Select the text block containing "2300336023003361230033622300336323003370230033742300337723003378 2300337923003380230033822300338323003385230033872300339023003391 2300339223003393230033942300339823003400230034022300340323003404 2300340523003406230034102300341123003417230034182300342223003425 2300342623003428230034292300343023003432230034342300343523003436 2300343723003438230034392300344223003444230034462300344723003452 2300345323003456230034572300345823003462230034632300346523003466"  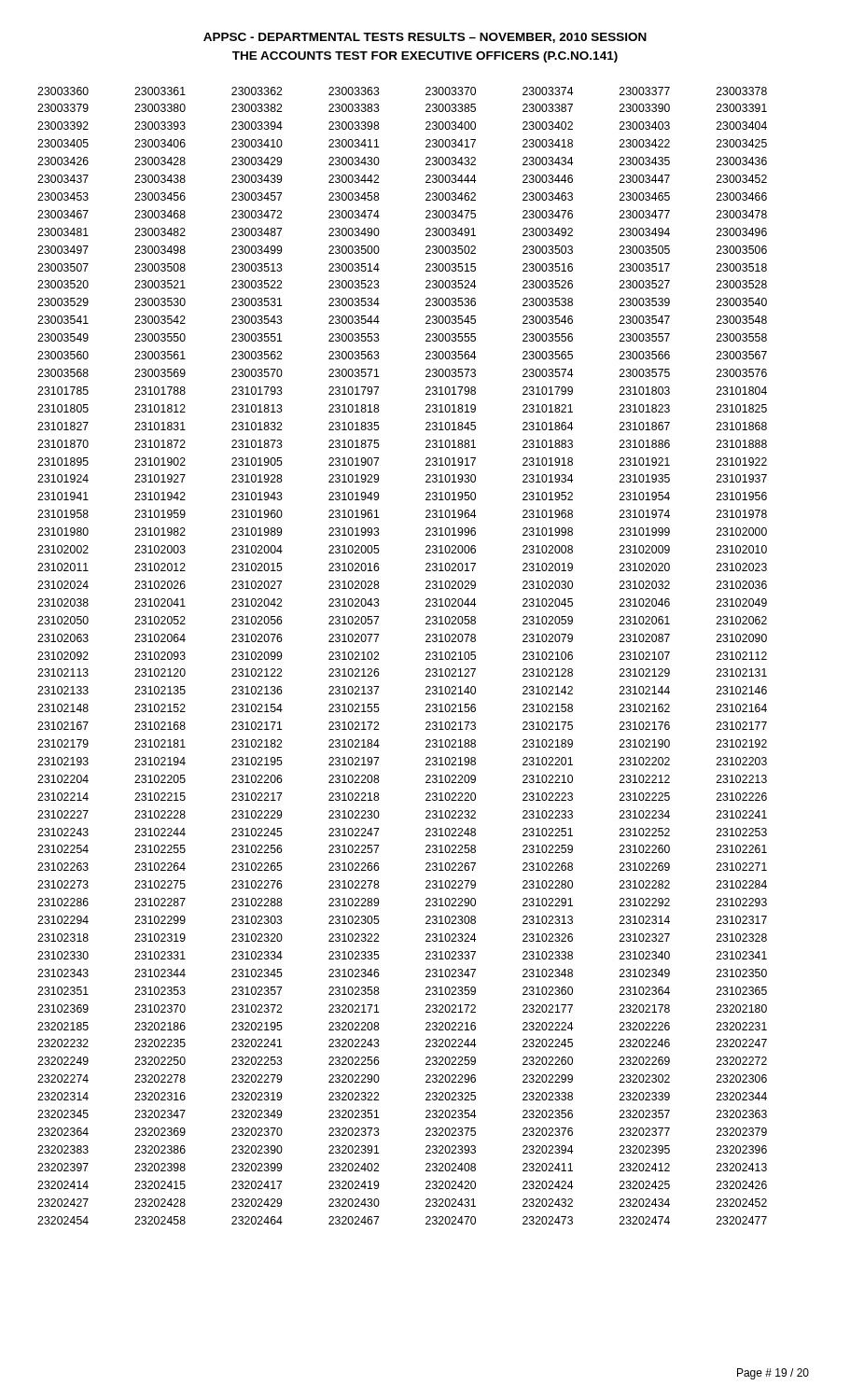[425, 656]
